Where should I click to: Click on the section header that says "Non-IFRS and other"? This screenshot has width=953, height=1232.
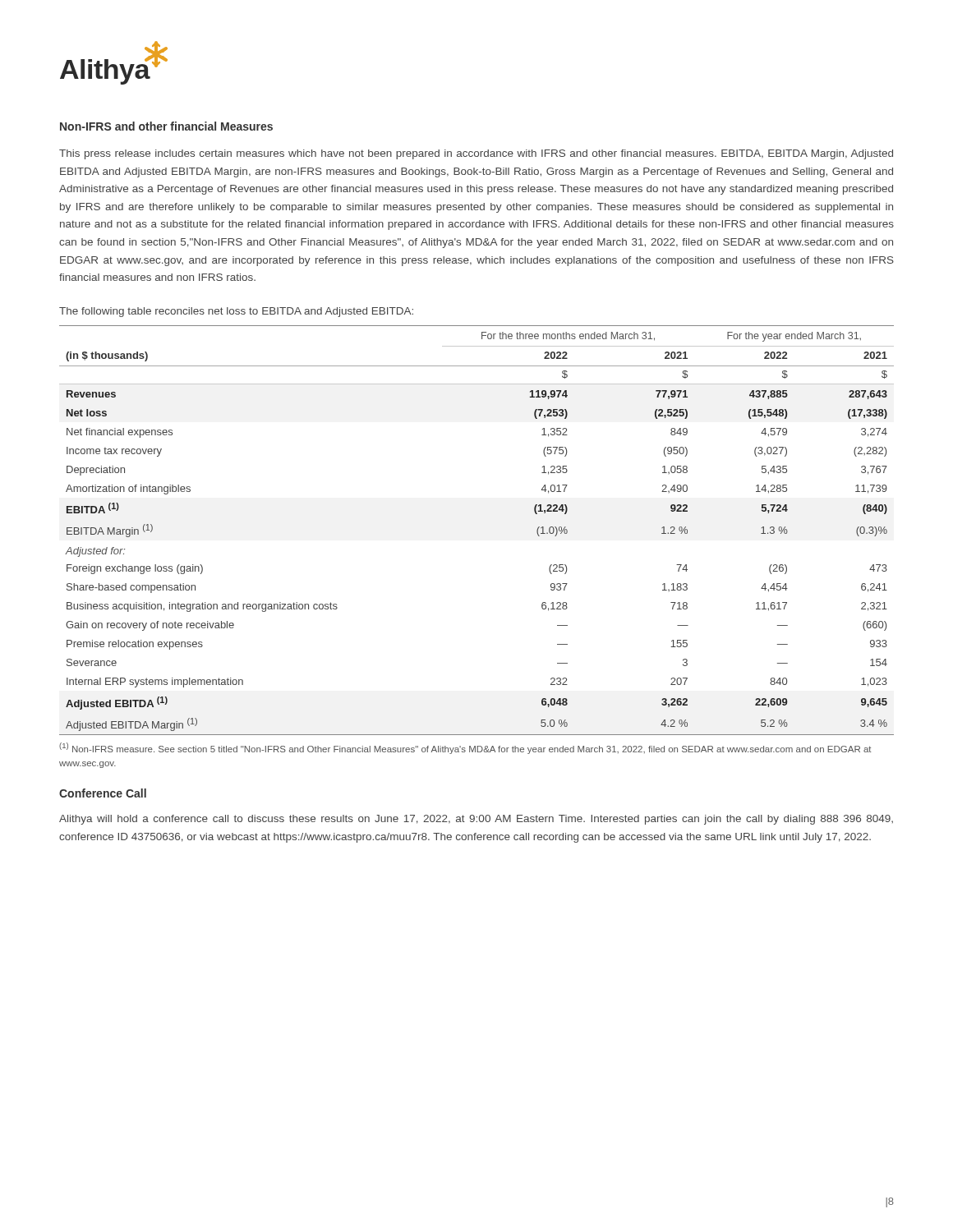coord(166,126)
